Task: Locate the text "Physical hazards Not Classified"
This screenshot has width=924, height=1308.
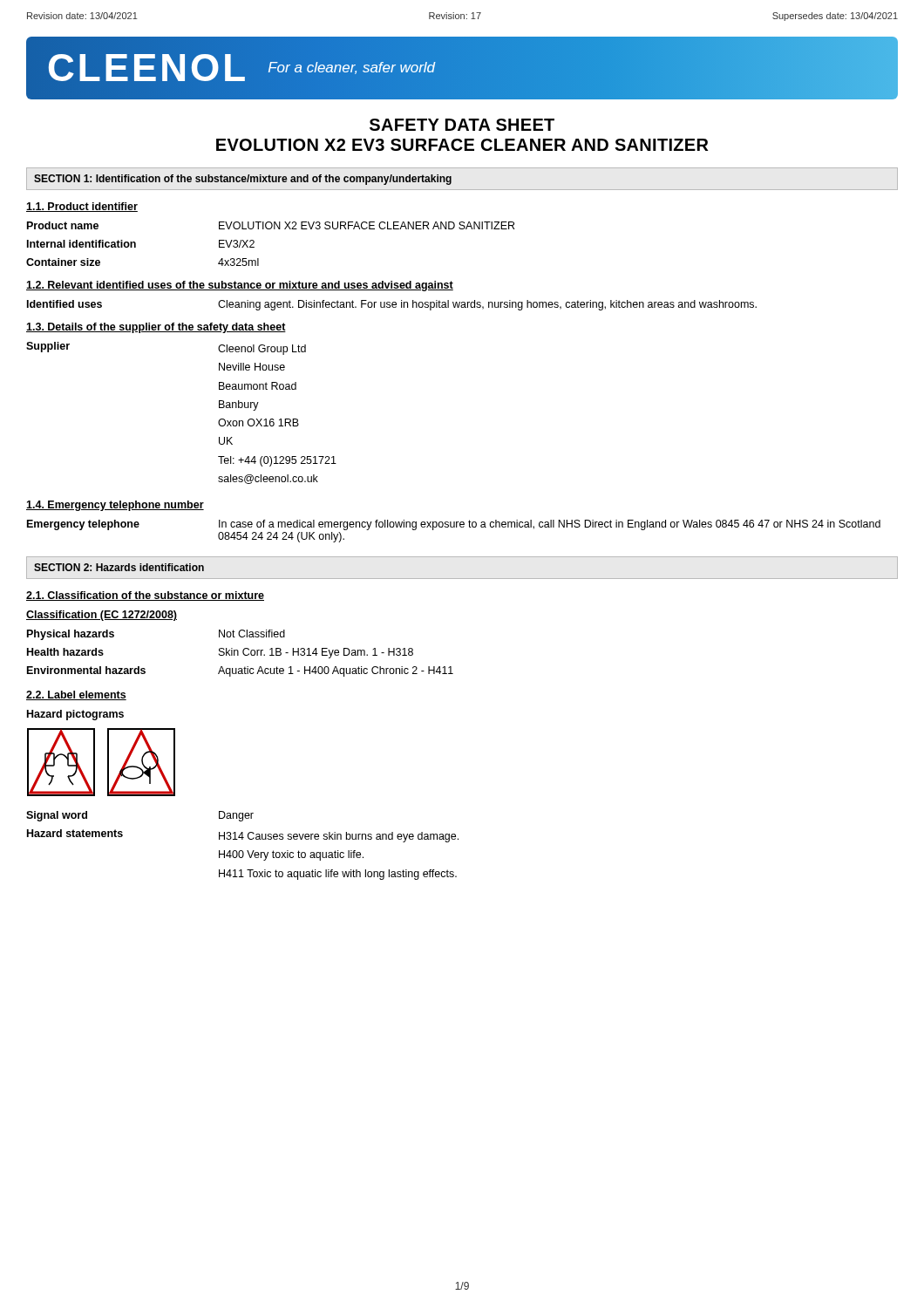Action: tap(75, 634)
